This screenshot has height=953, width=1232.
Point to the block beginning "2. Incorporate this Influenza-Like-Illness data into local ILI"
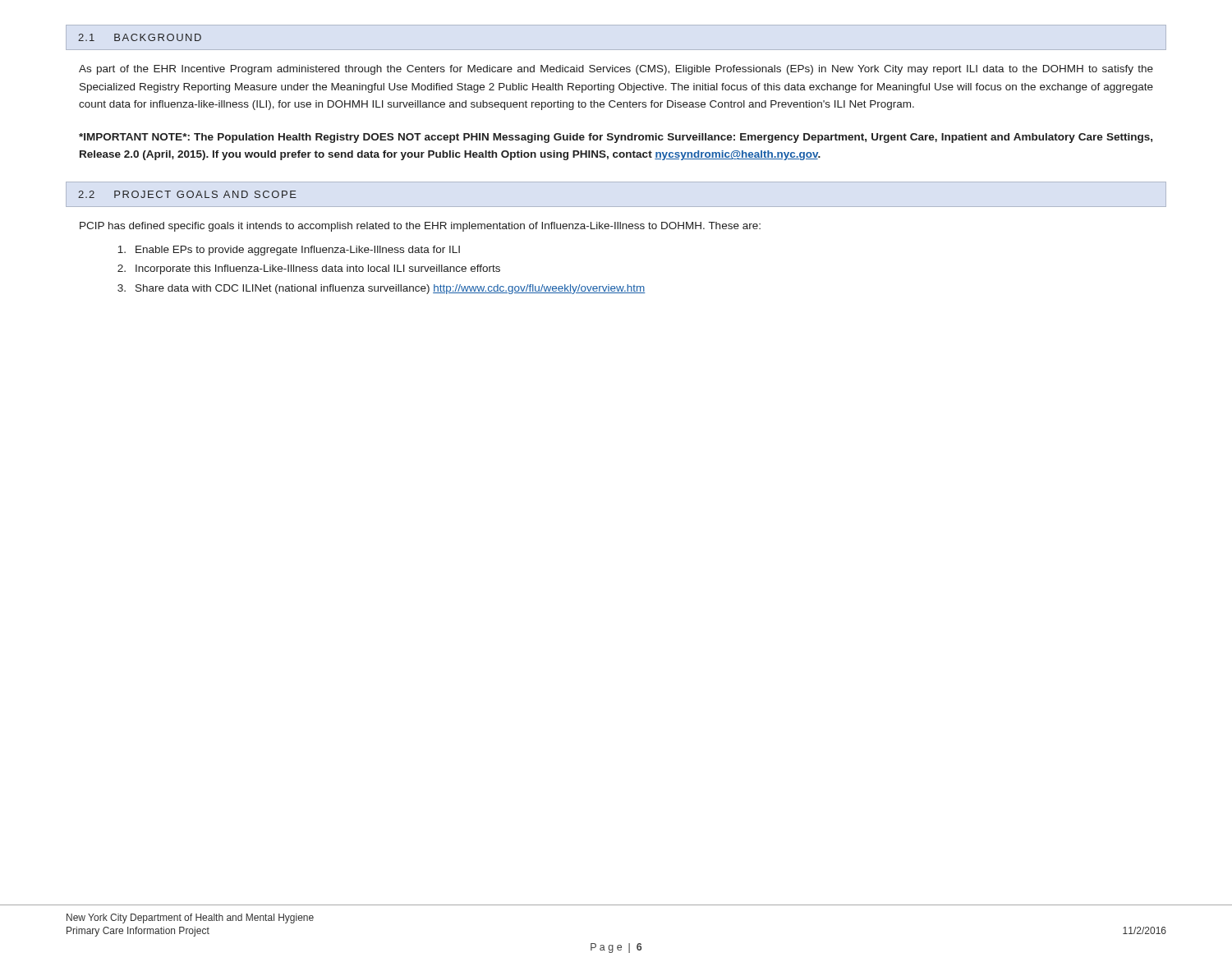click(309, 269)
